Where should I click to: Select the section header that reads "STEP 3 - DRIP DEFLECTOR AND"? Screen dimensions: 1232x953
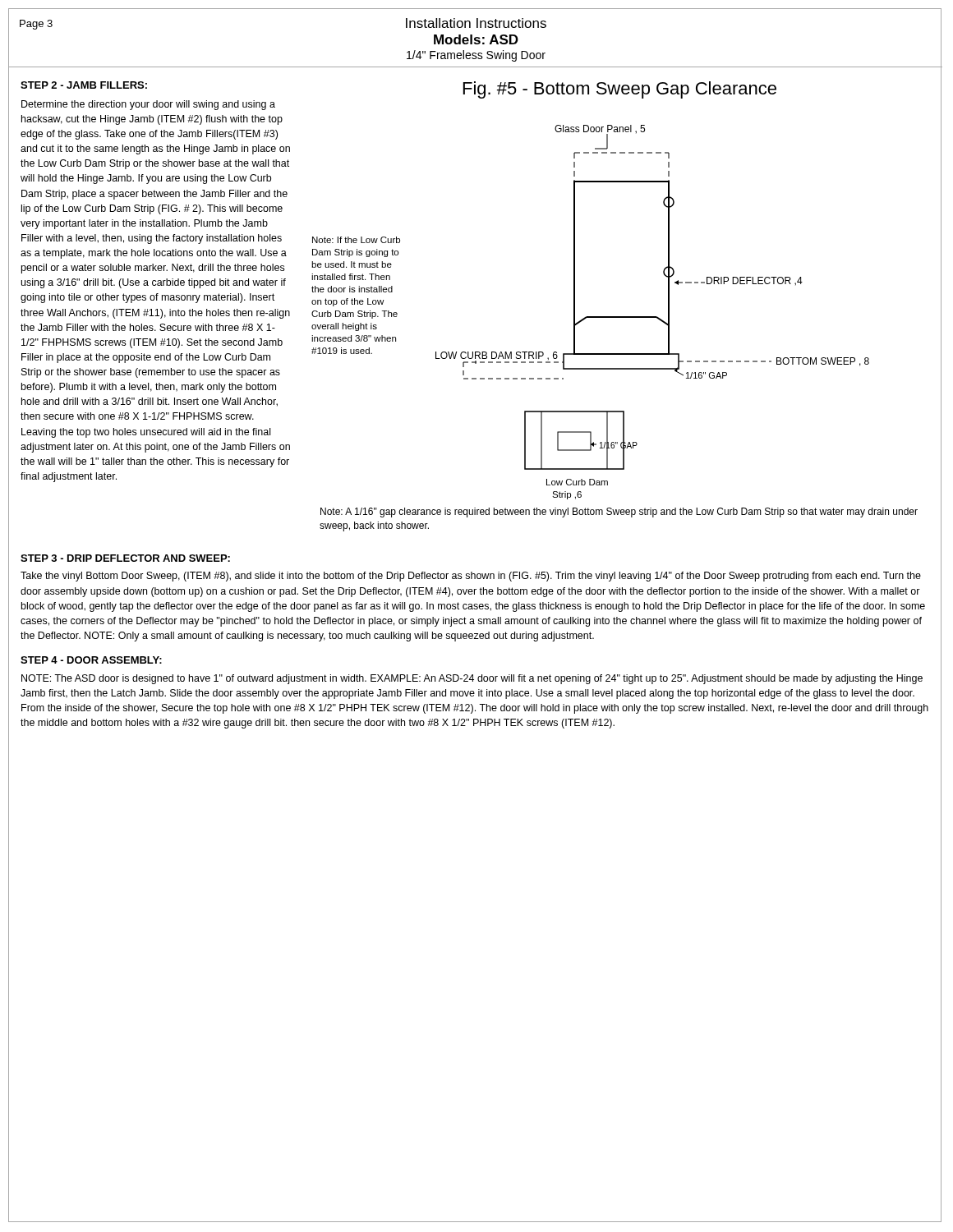coord(126,558)
